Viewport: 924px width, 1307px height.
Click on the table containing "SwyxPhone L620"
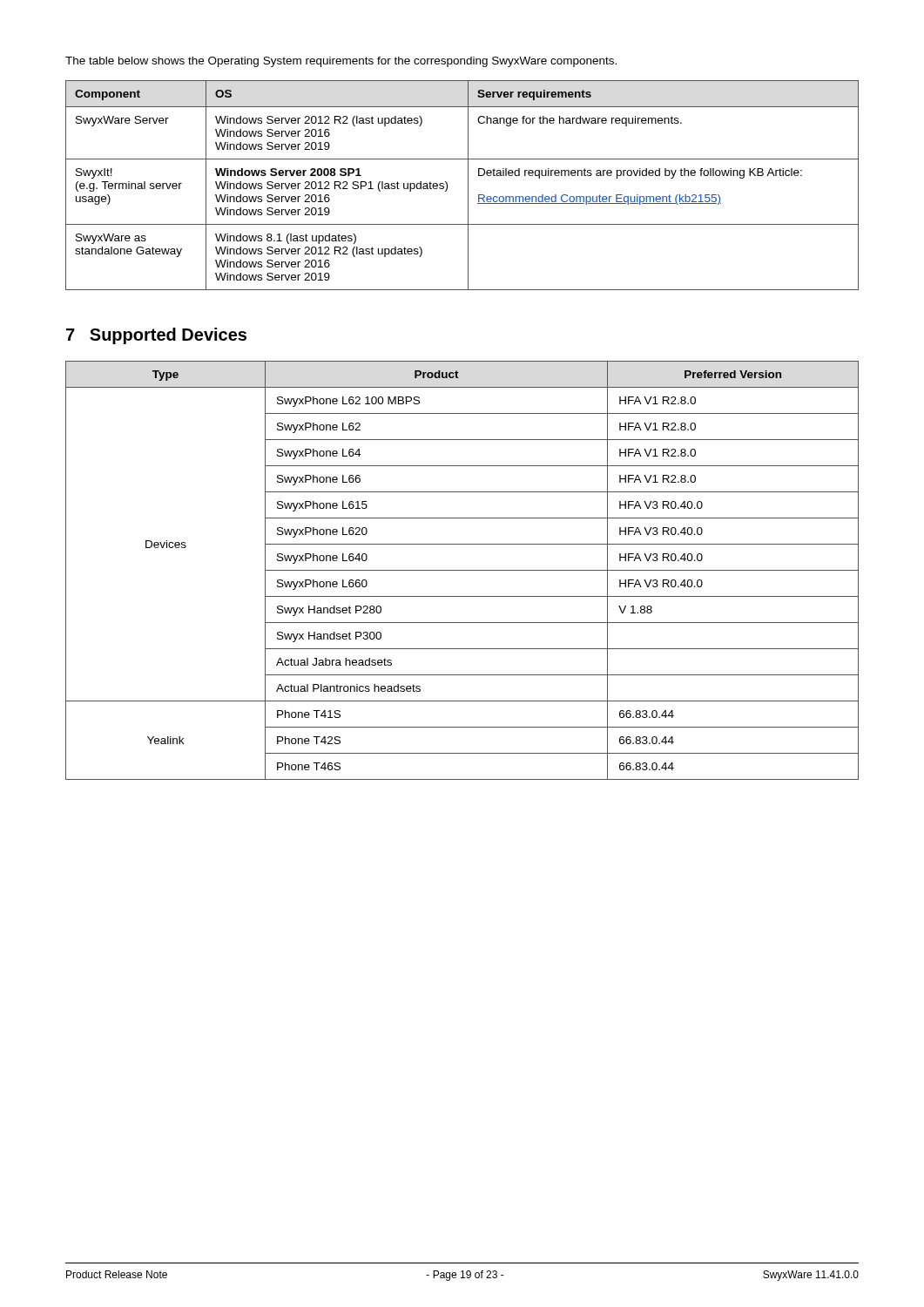pos(462,571)
